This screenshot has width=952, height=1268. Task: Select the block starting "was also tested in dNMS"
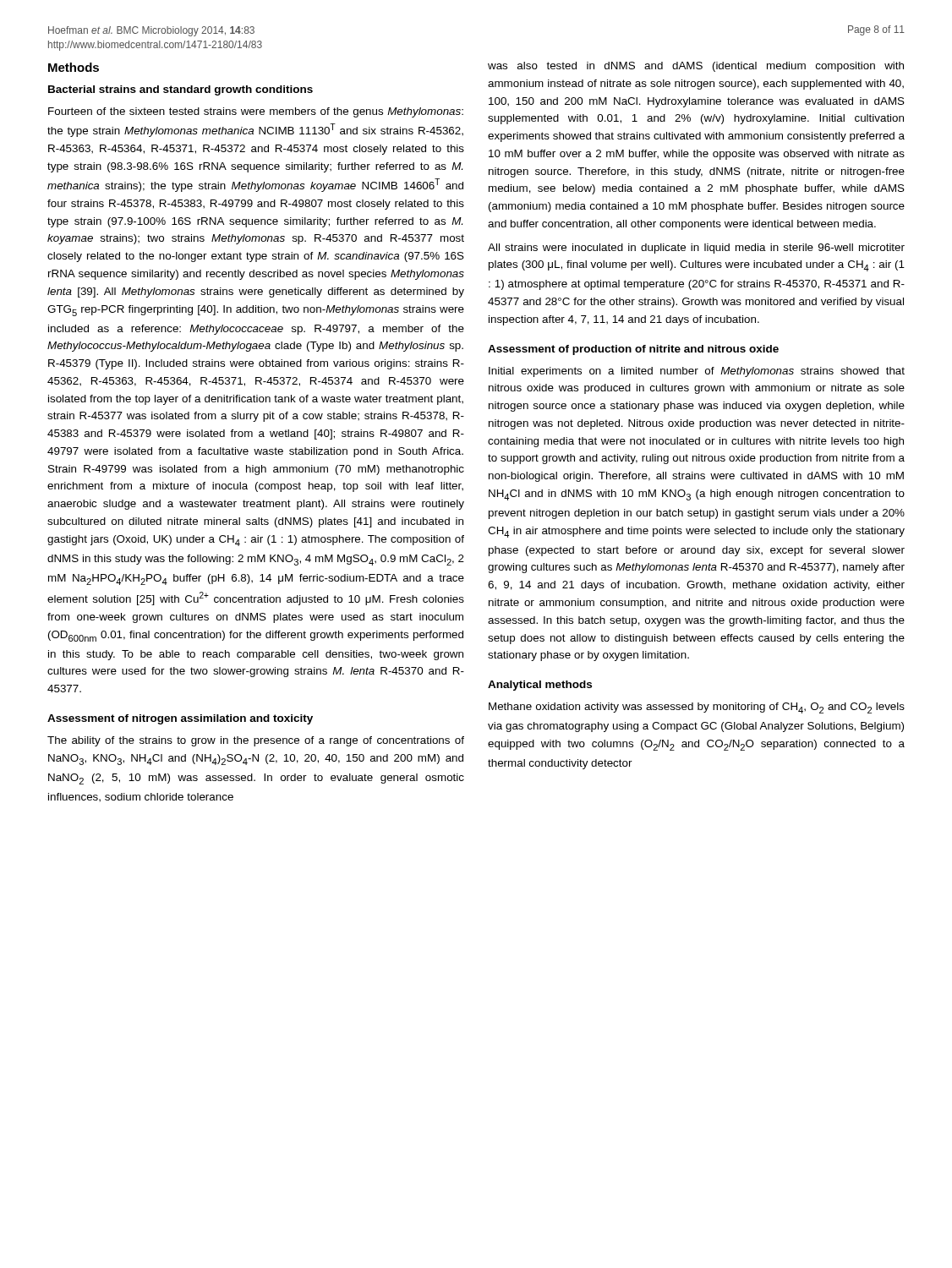click(x=696, y=193)
